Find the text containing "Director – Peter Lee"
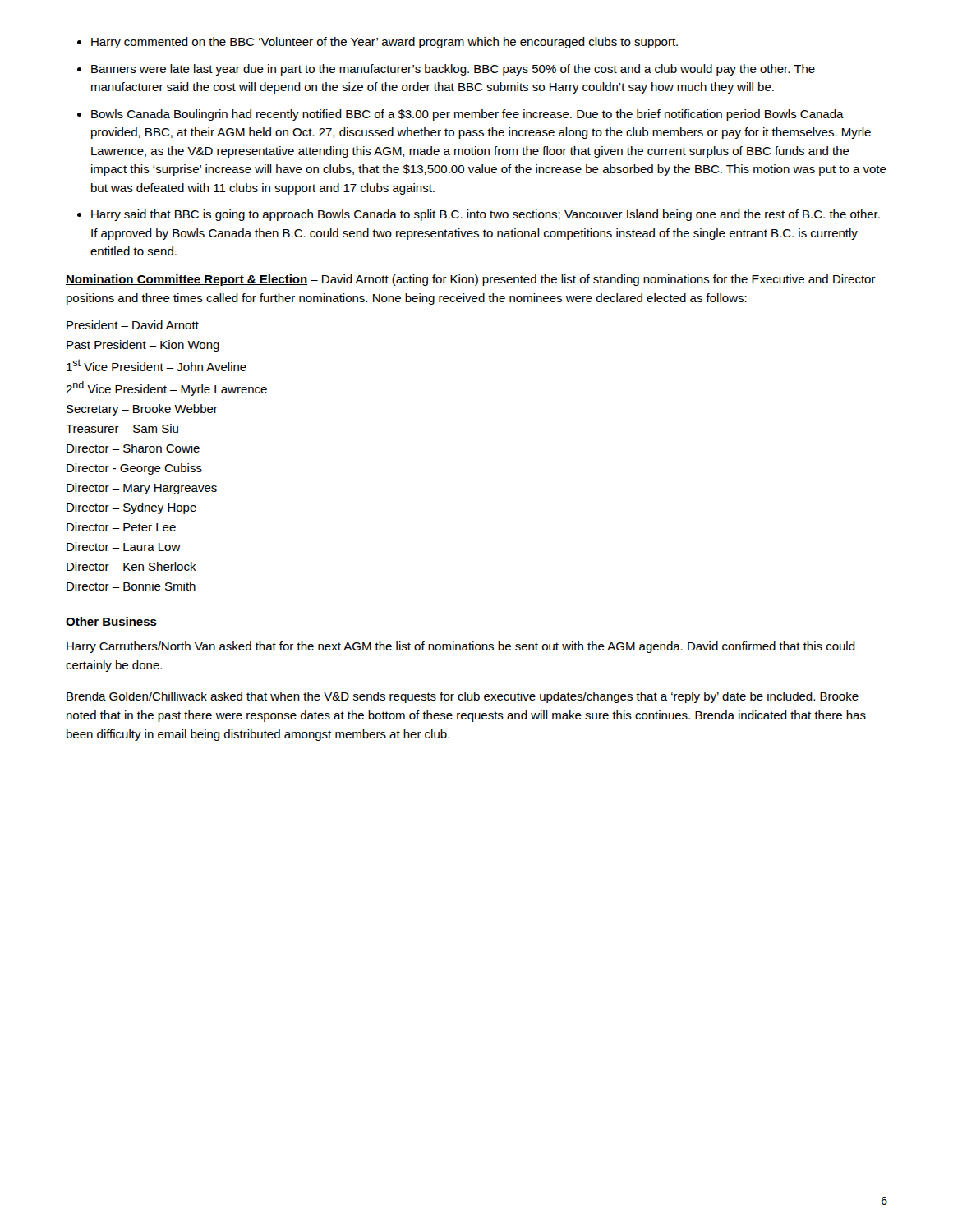Image resolution: width=953 pixels, height=1232 pixels. 121,527
